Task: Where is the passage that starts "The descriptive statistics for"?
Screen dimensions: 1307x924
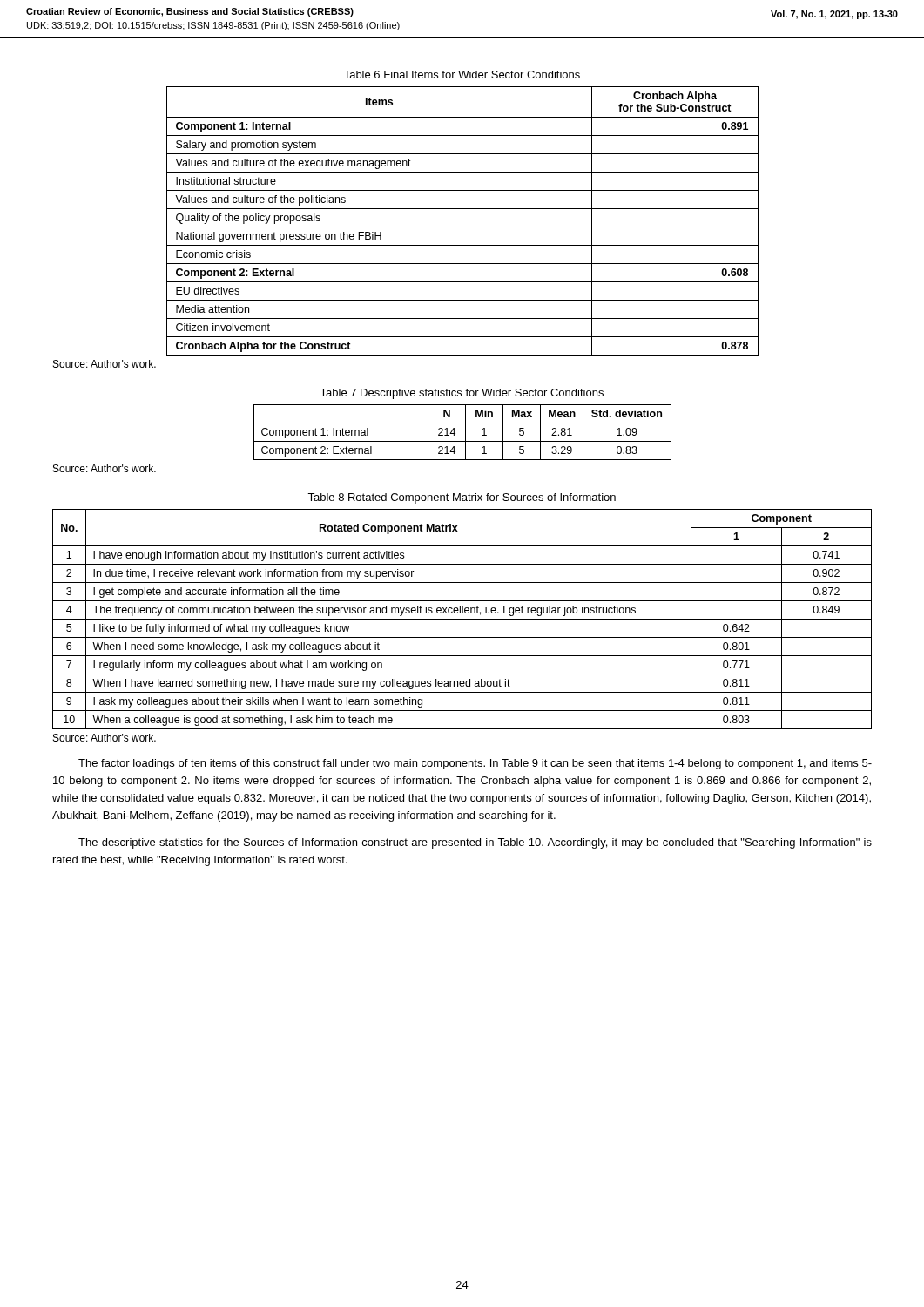Action: click(x=462, y=851)
